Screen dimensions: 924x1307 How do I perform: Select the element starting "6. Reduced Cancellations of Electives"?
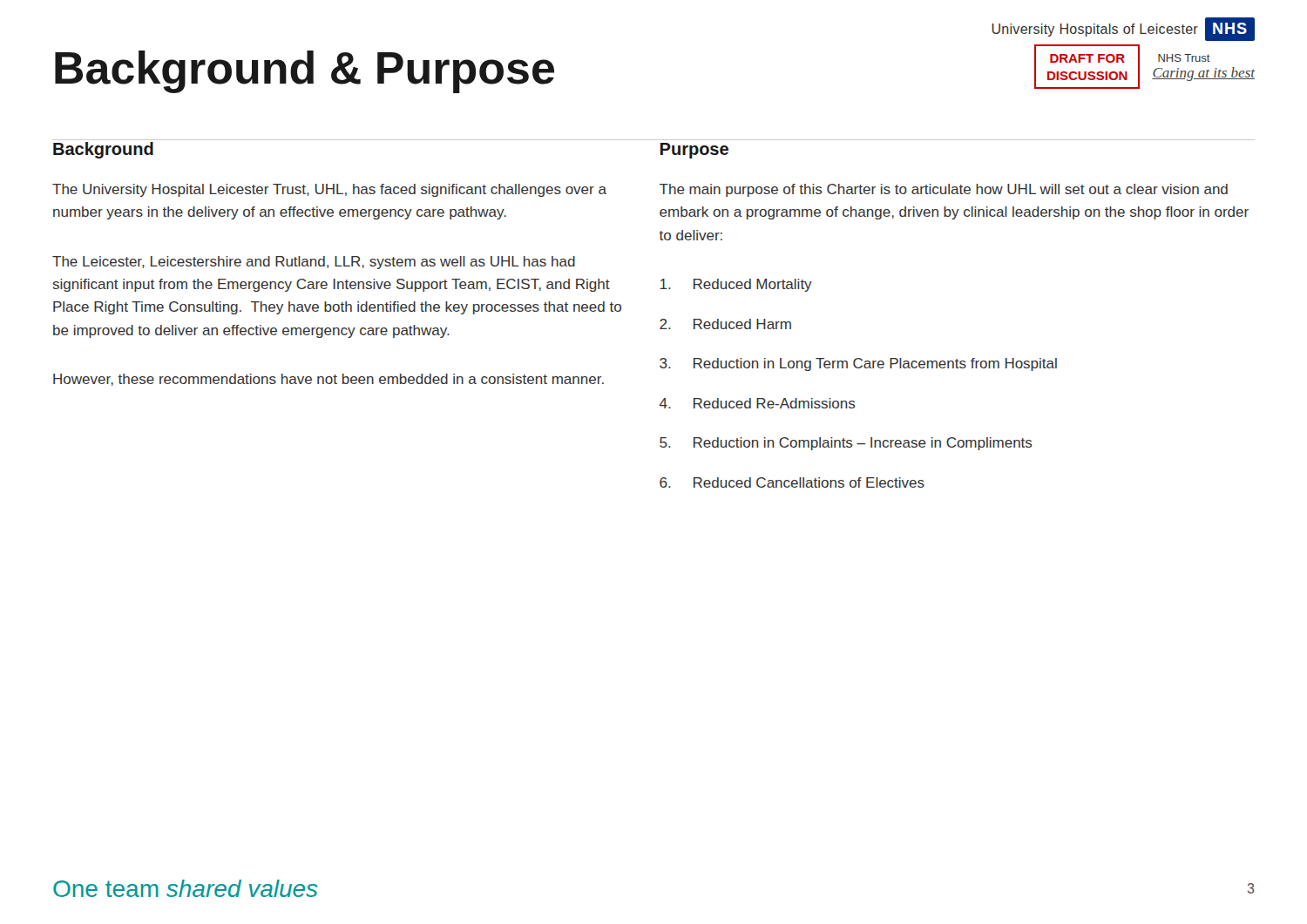792,482
